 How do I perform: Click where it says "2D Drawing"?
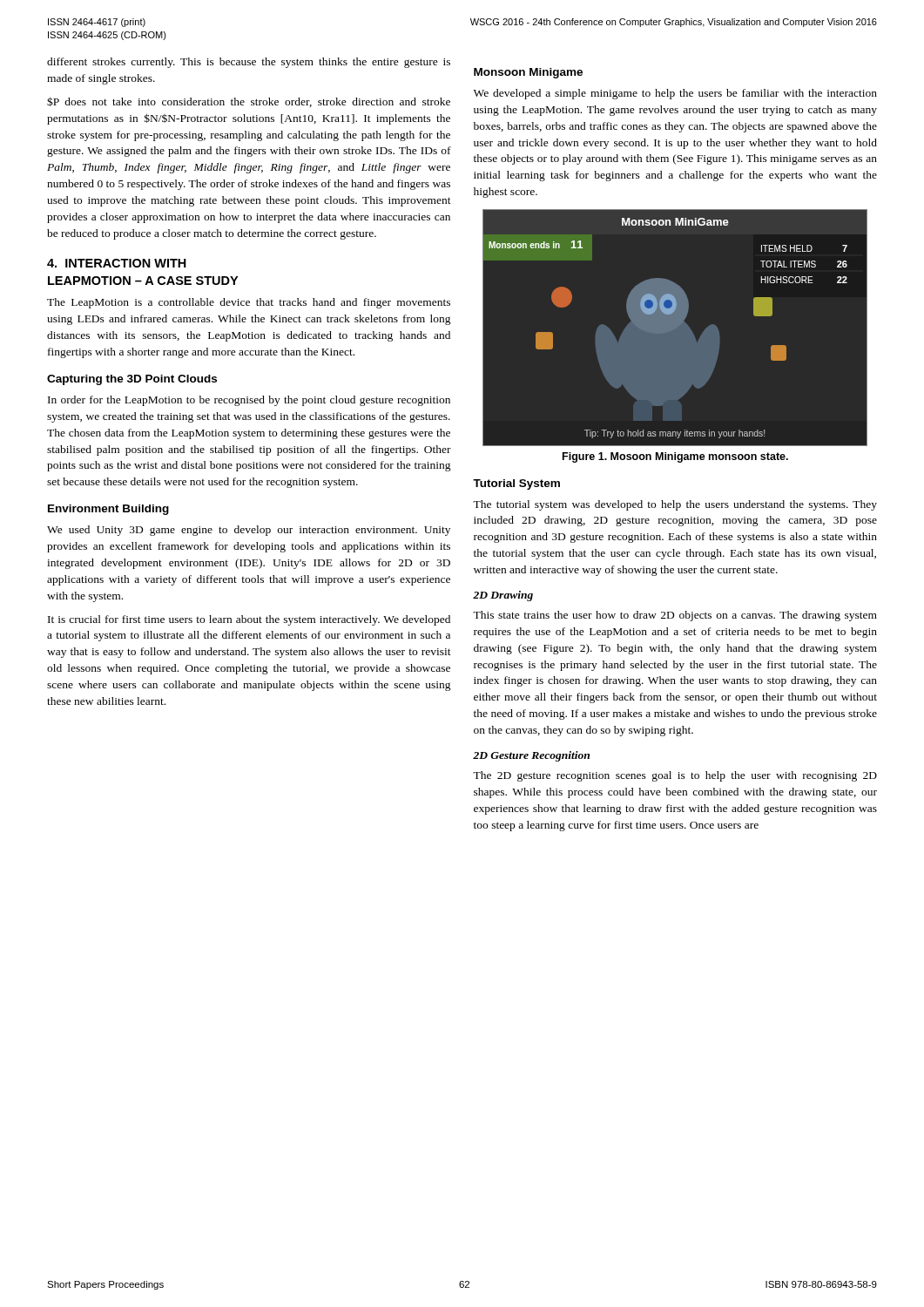tap(503, 595)
